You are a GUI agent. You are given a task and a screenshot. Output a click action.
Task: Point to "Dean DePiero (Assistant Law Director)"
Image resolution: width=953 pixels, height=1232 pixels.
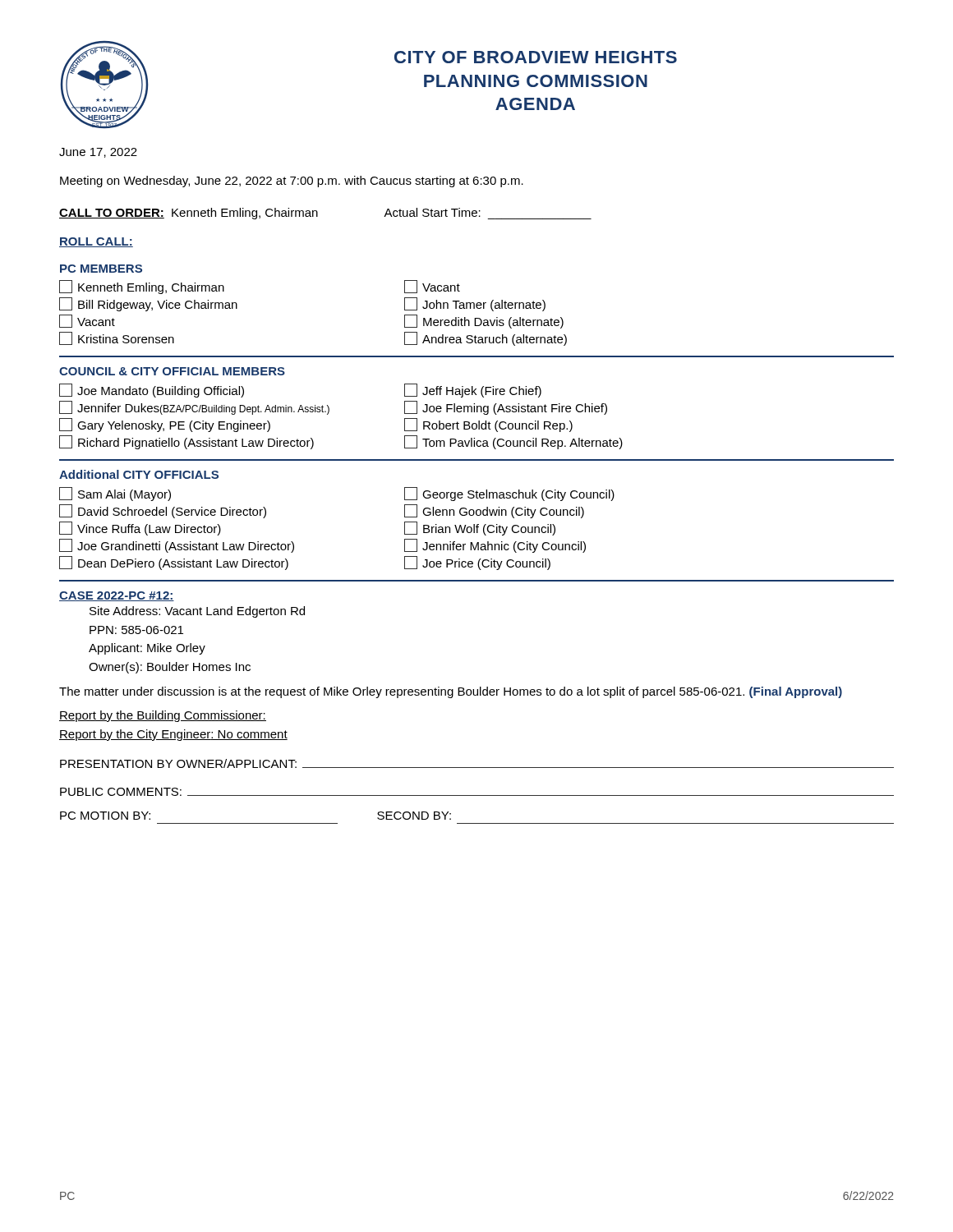174,563
